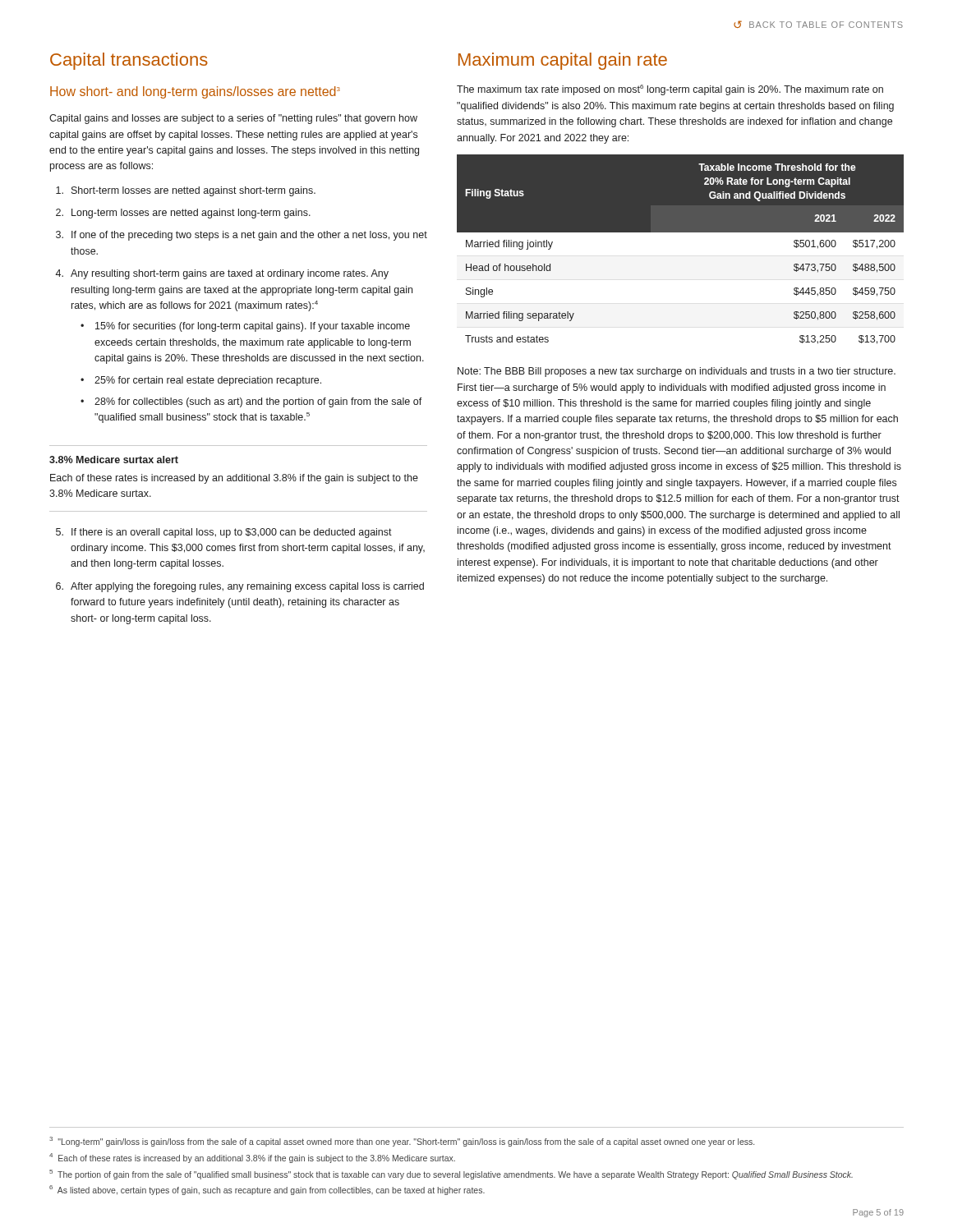Find the text block that reads "Capital gains and"
Viewport: 953px width, 1232px height.
pyautogui.click(x=235, y=142)
